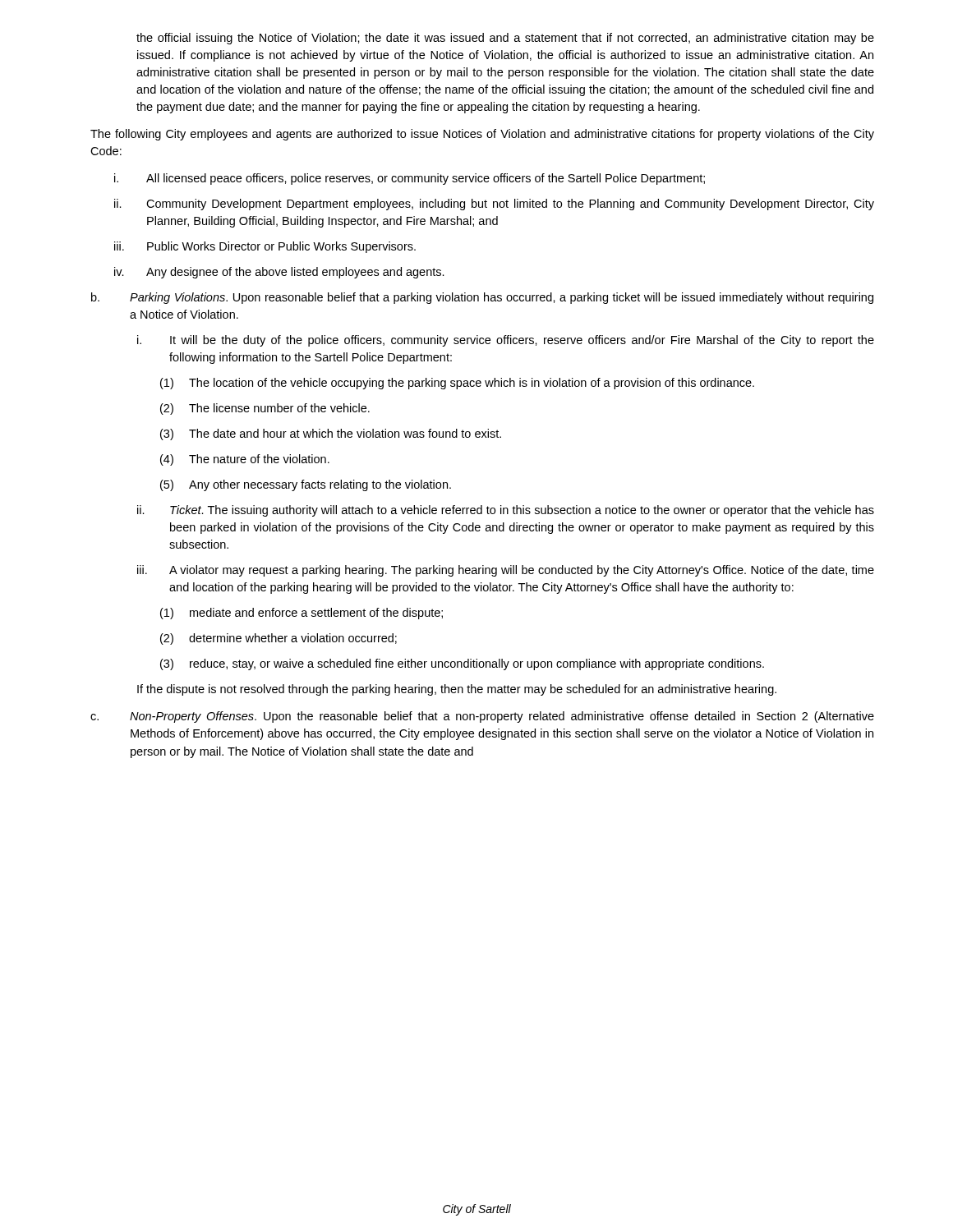Point to the passage starting "the official issuing the Notice of Violation; the"
This screenshot has width=953, height=1232.
505,72
